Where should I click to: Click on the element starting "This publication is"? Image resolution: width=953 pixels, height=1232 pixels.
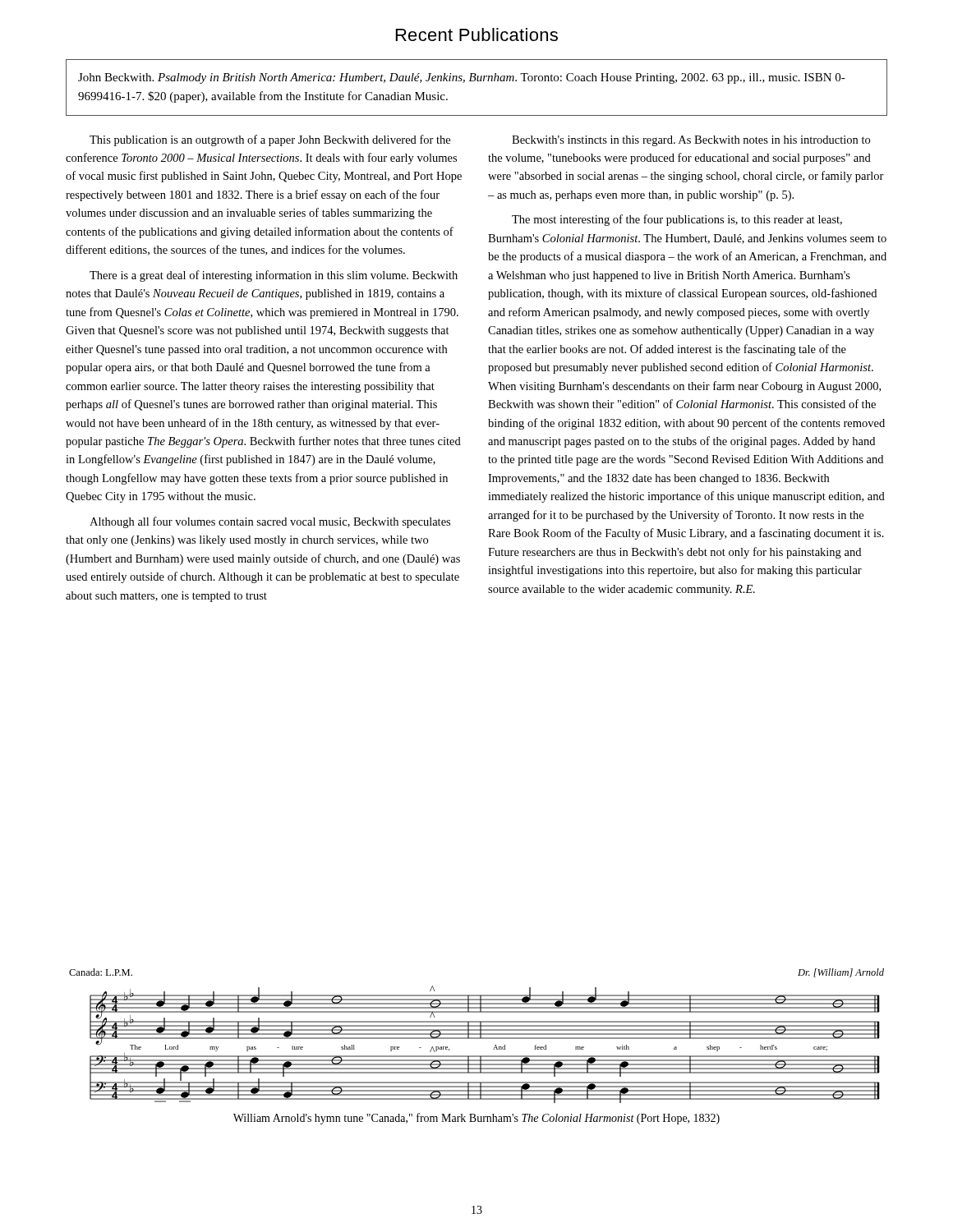[x=265, y=367]
